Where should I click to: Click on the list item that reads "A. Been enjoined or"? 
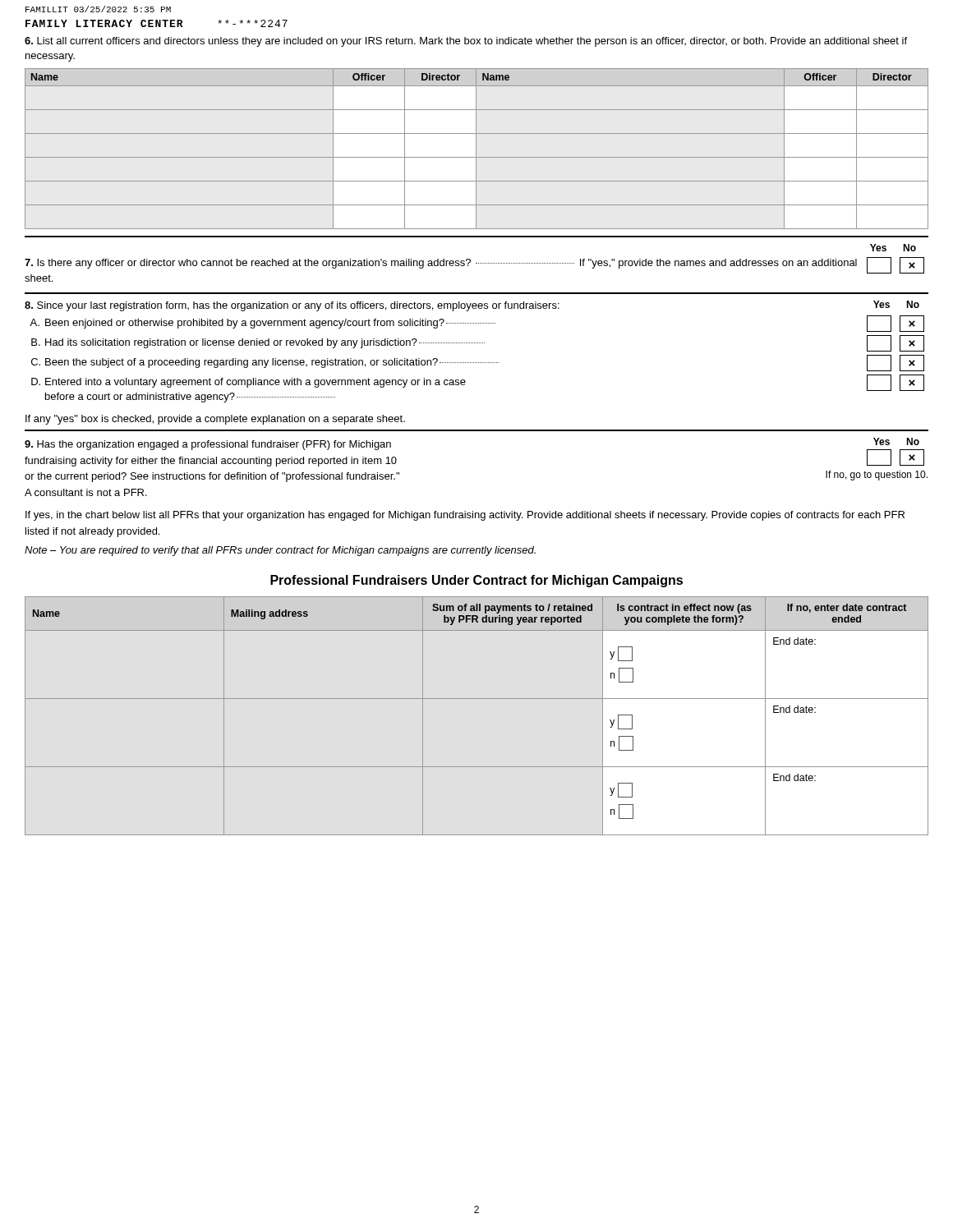click(x=476, y=323)
